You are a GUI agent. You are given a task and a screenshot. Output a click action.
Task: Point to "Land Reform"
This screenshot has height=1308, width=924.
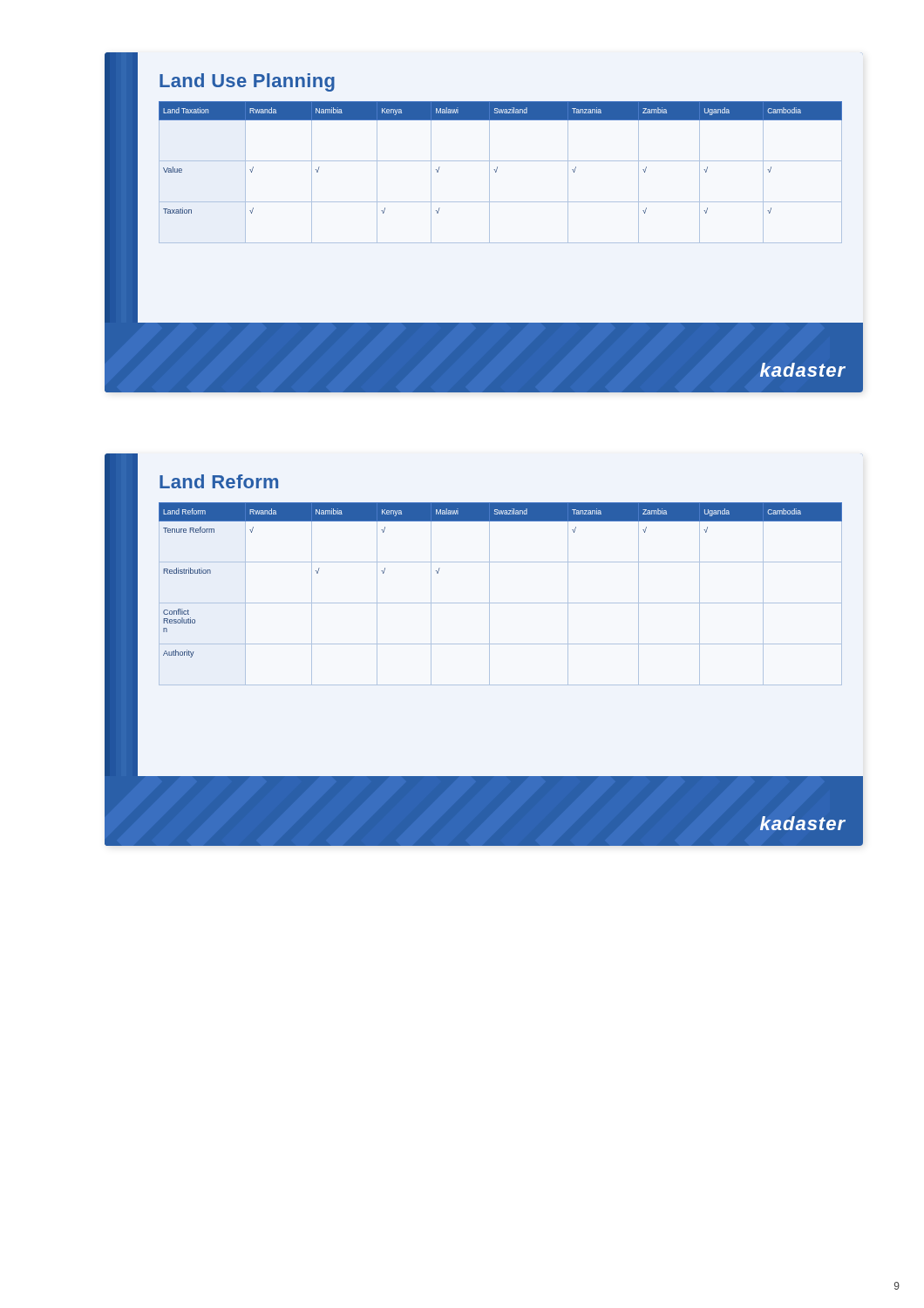coord(219,482)
